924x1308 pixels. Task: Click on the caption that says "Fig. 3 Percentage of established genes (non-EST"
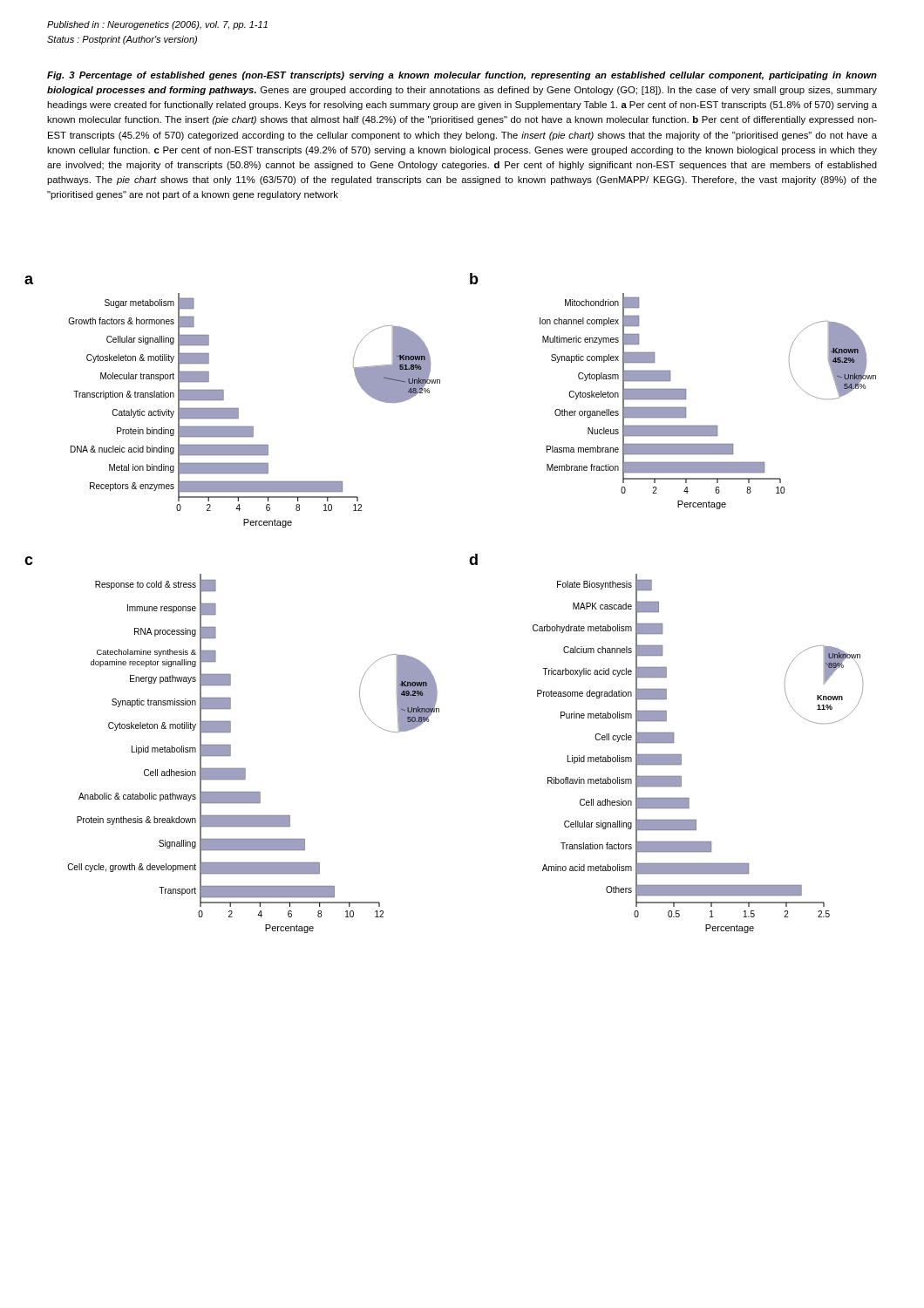[x=462, y=135]
